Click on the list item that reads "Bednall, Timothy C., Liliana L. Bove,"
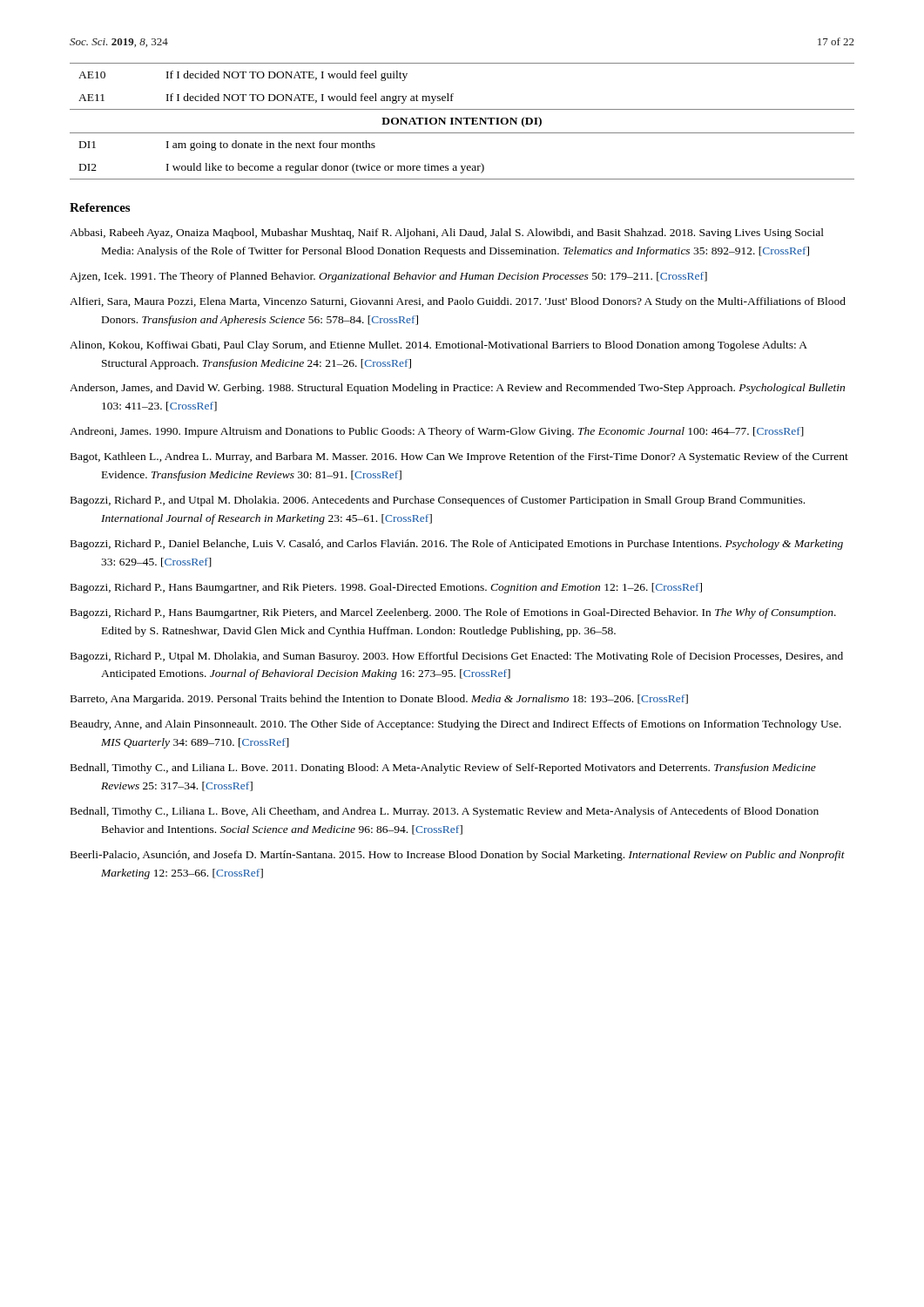This screenshot has width=924, height=1307. (444, 820)
